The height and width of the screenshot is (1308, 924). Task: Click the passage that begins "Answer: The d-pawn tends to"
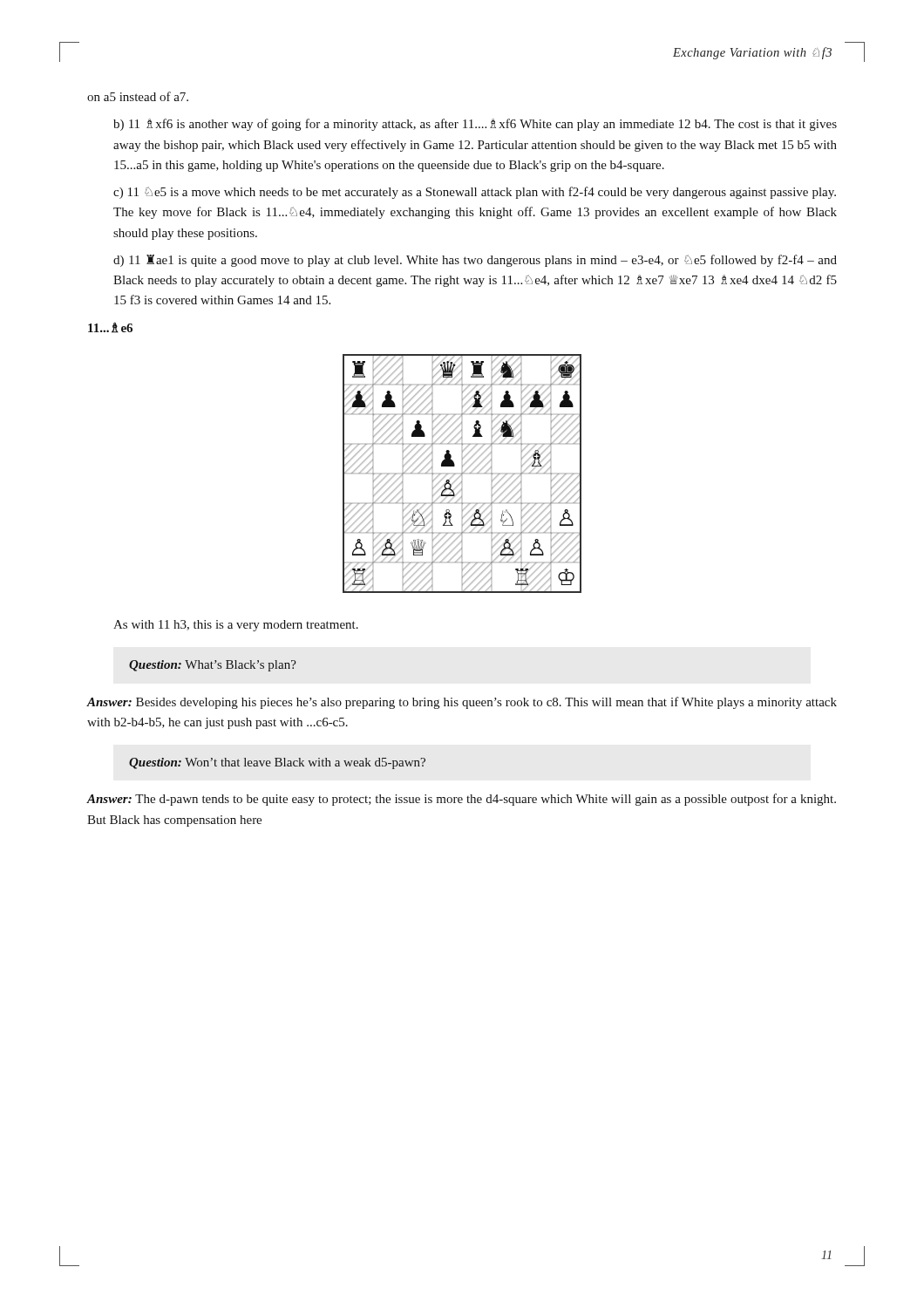(x=462, y=810)
